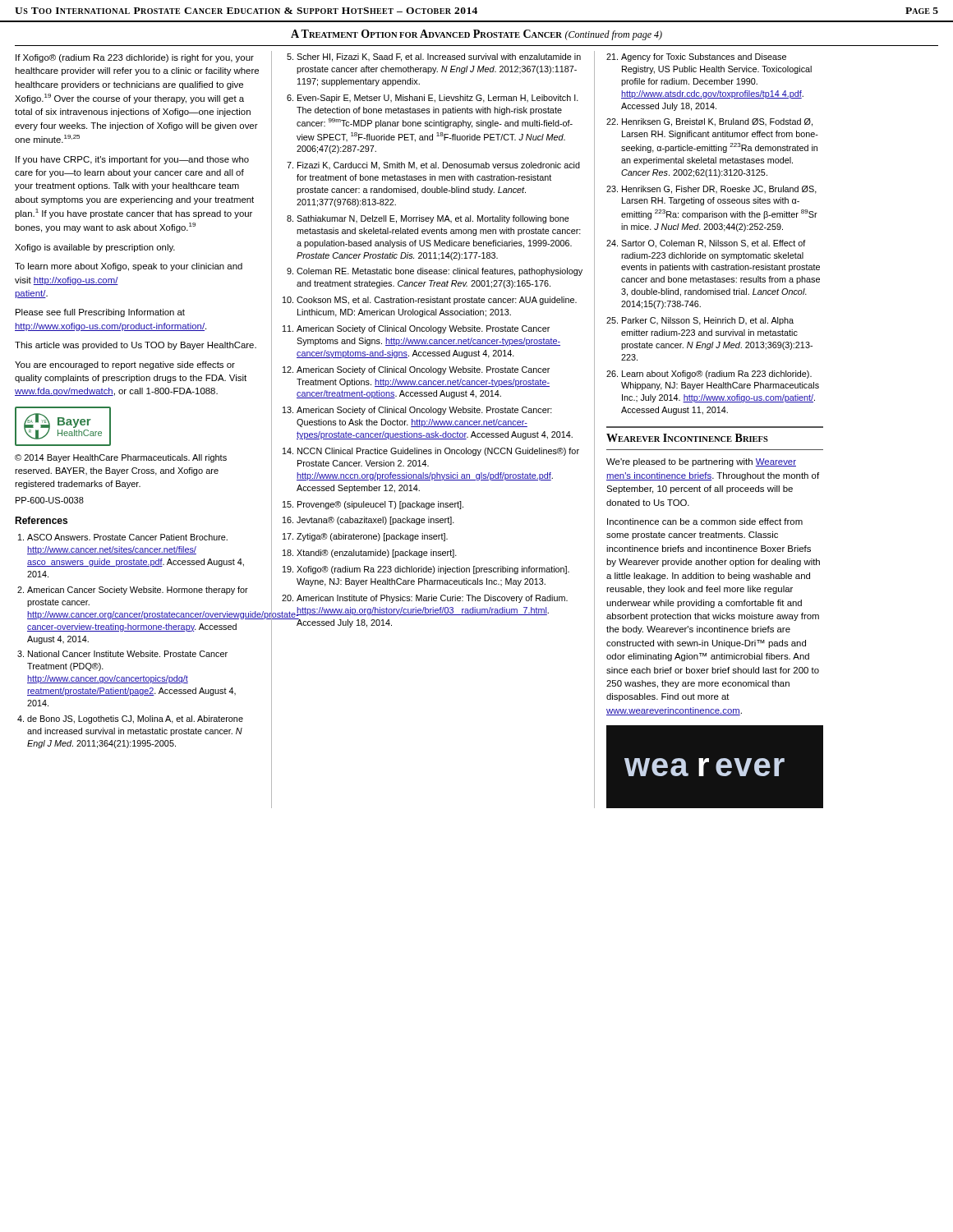Click on the text starting "We're pleased to be partnering"
The image size is (953, 1232).
tap(713, 482)
